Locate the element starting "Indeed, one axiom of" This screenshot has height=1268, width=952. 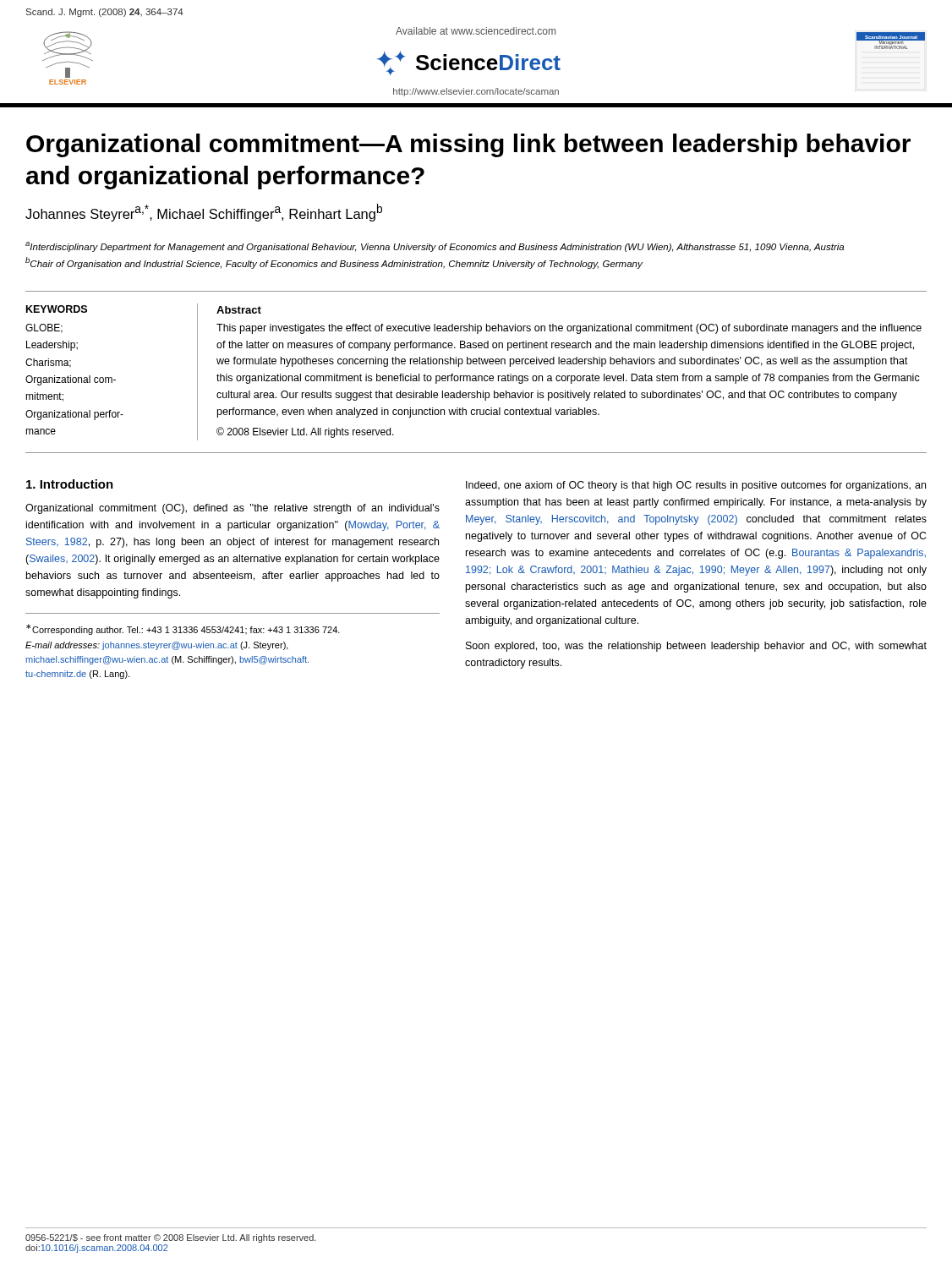point(696,574)
